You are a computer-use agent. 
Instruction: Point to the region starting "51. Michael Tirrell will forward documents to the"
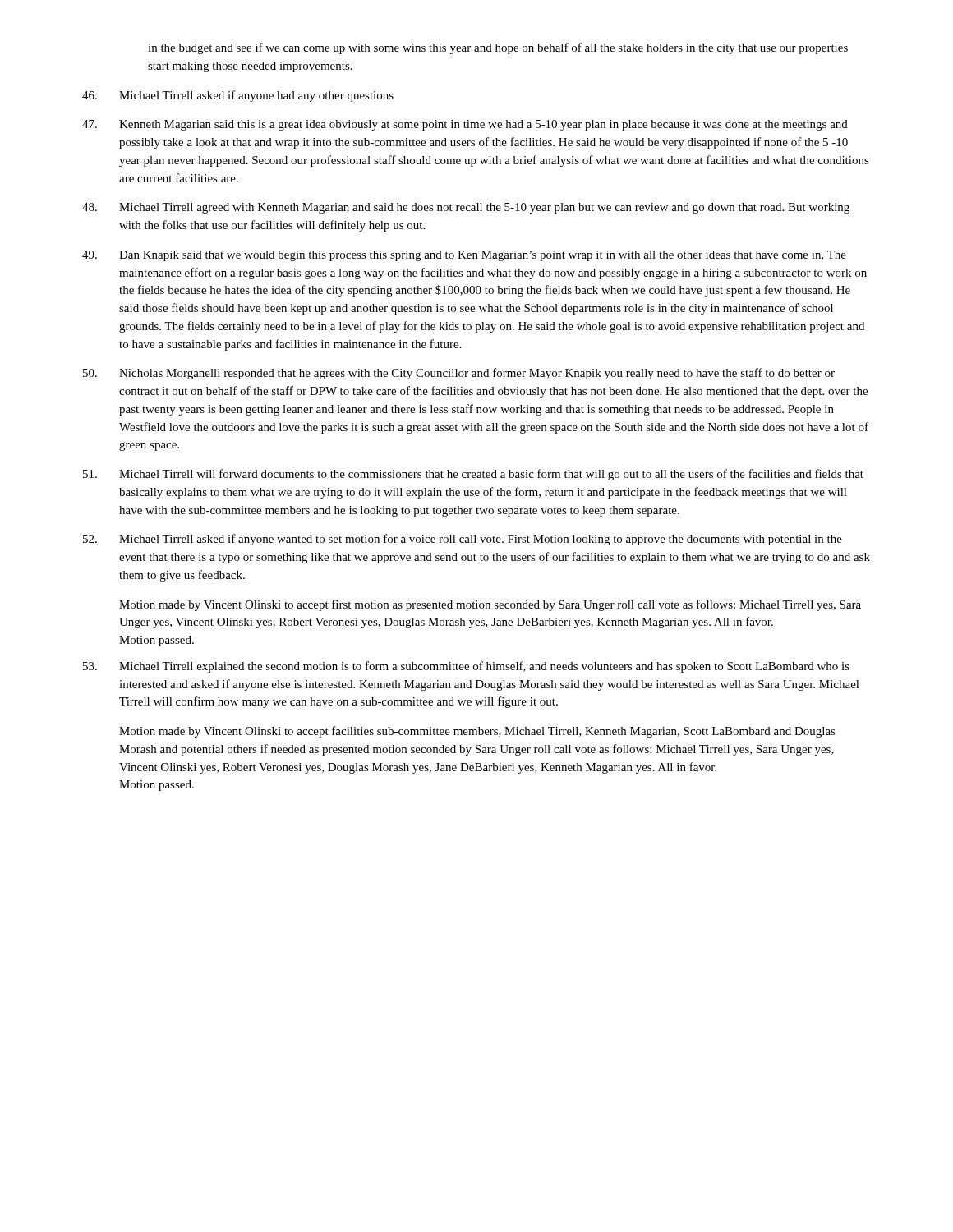[x=476, y=492]
